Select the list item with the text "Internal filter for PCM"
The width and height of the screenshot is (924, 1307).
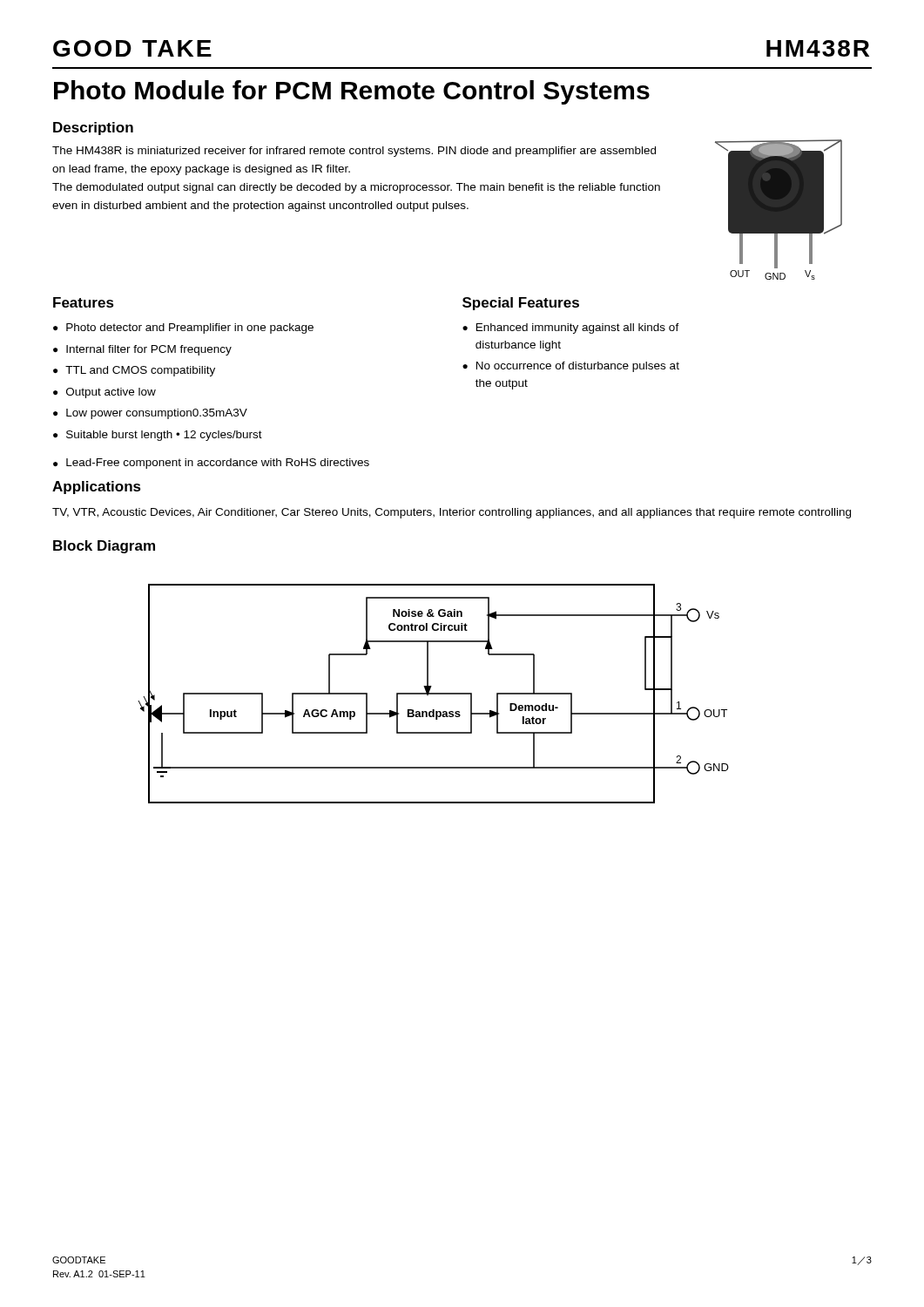pyautogui.click(x=148, y=349)
